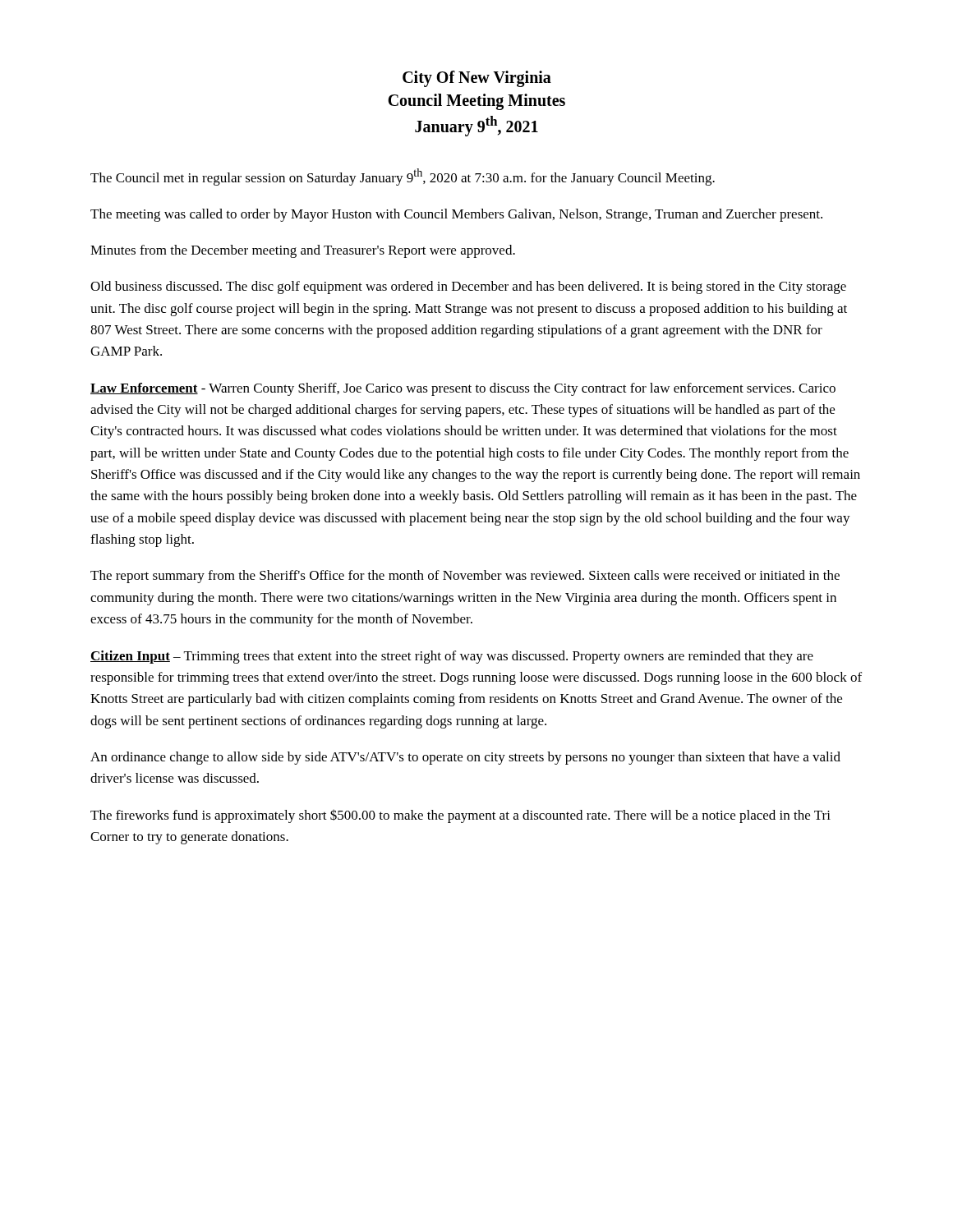953x1232 pixels.
Task: Find the block on this page that starts "Citizen Input – Trimming trees"
Action: (476, 688)
